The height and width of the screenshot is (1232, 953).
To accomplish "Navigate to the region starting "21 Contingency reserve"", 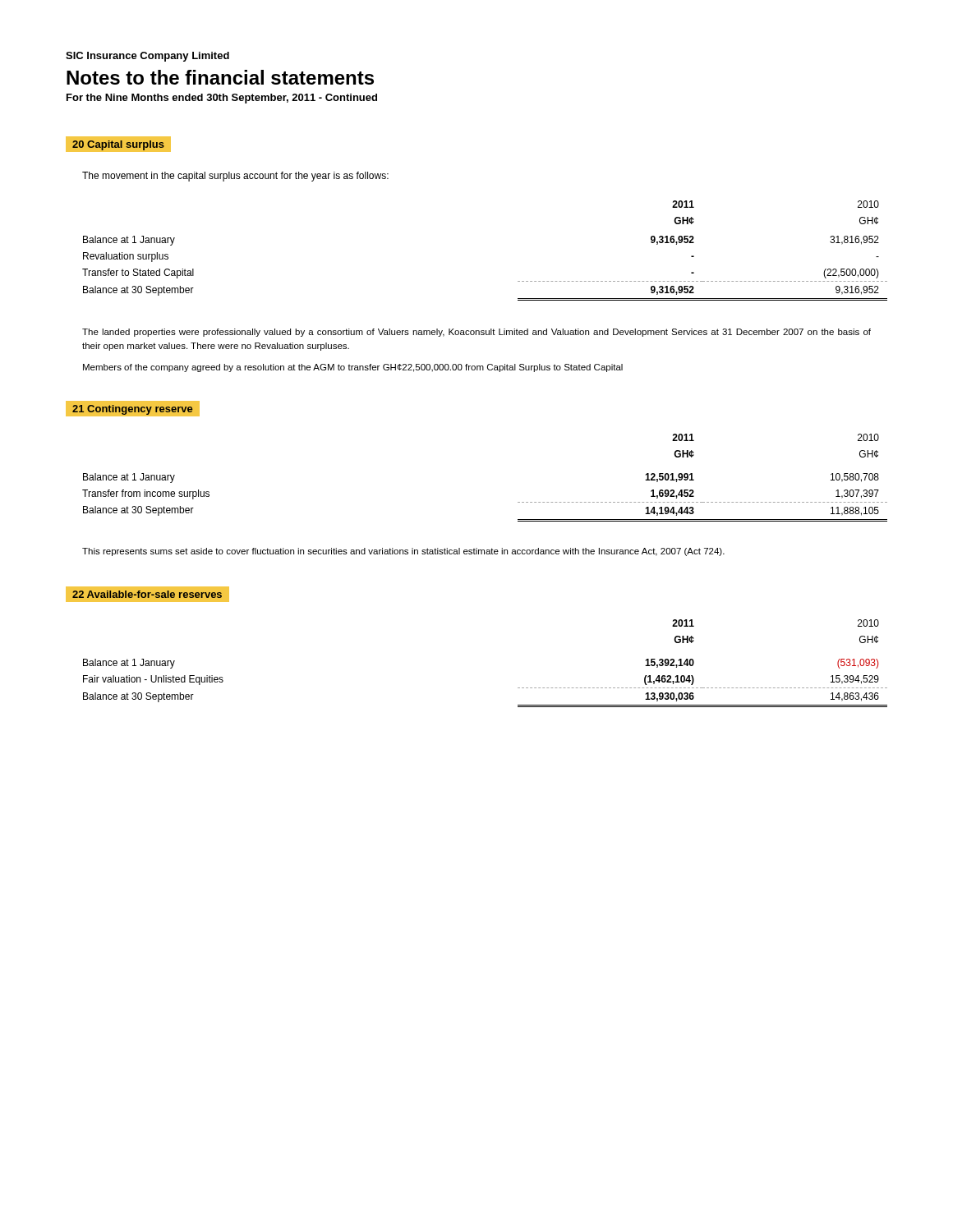I will point(133,408).
